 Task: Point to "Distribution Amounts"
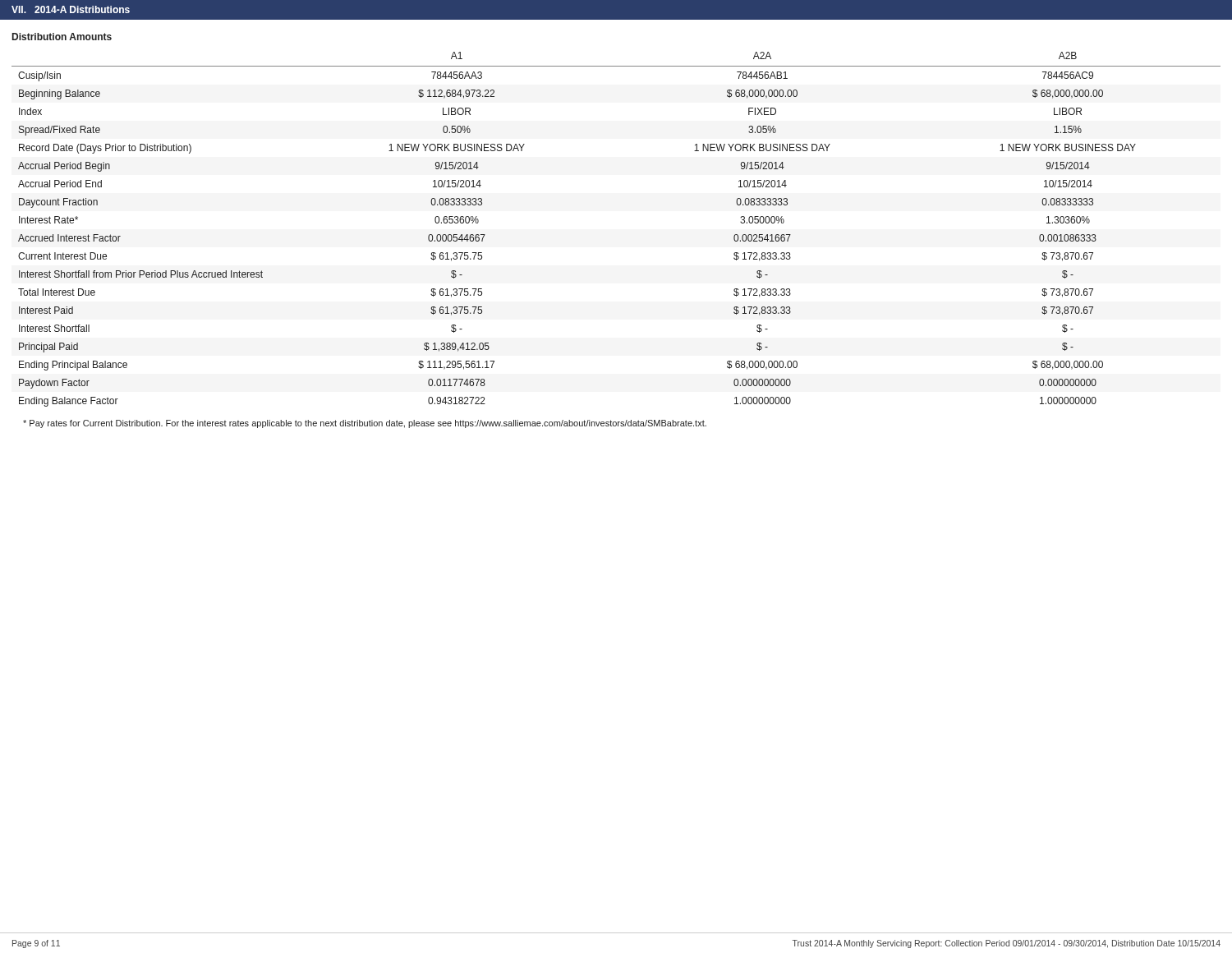pyautogui.click(x=62, y=37)
